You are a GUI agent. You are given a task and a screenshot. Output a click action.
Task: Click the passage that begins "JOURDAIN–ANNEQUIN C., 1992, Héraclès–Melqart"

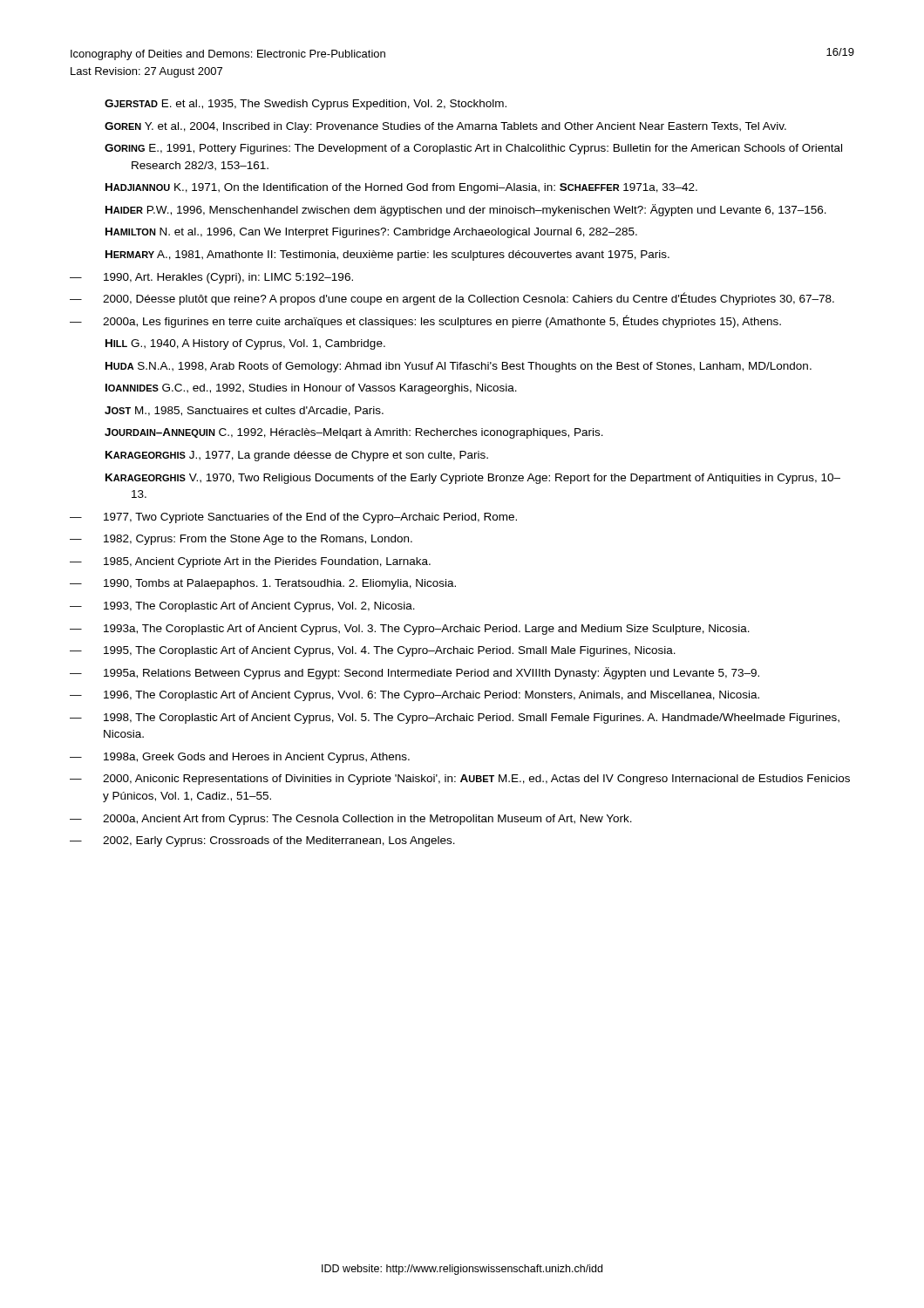[462, 433]
